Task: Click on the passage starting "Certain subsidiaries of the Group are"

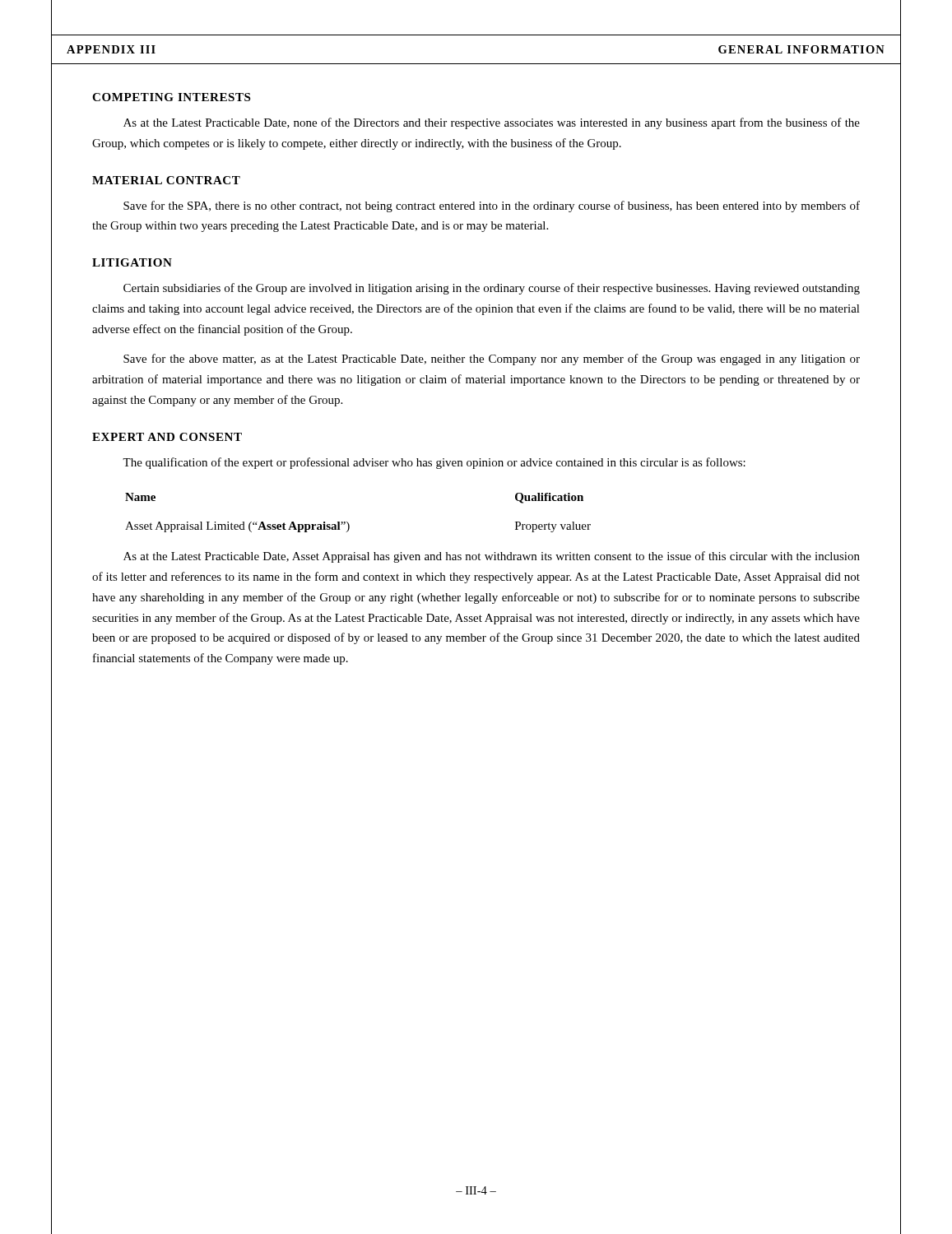Action: (x=476, y=309)
